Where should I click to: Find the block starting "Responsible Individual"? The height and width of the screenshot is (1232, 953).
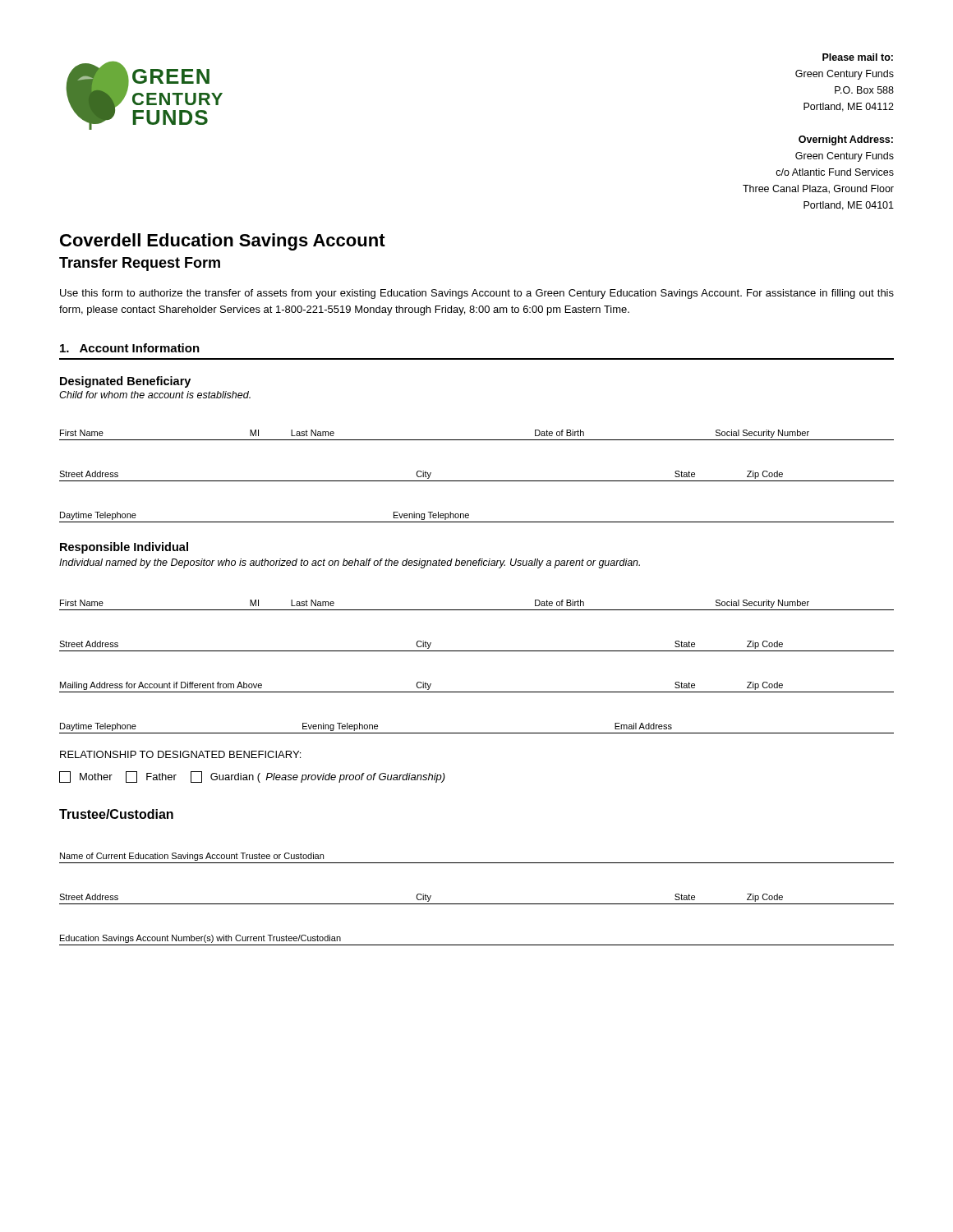point(124,547)
